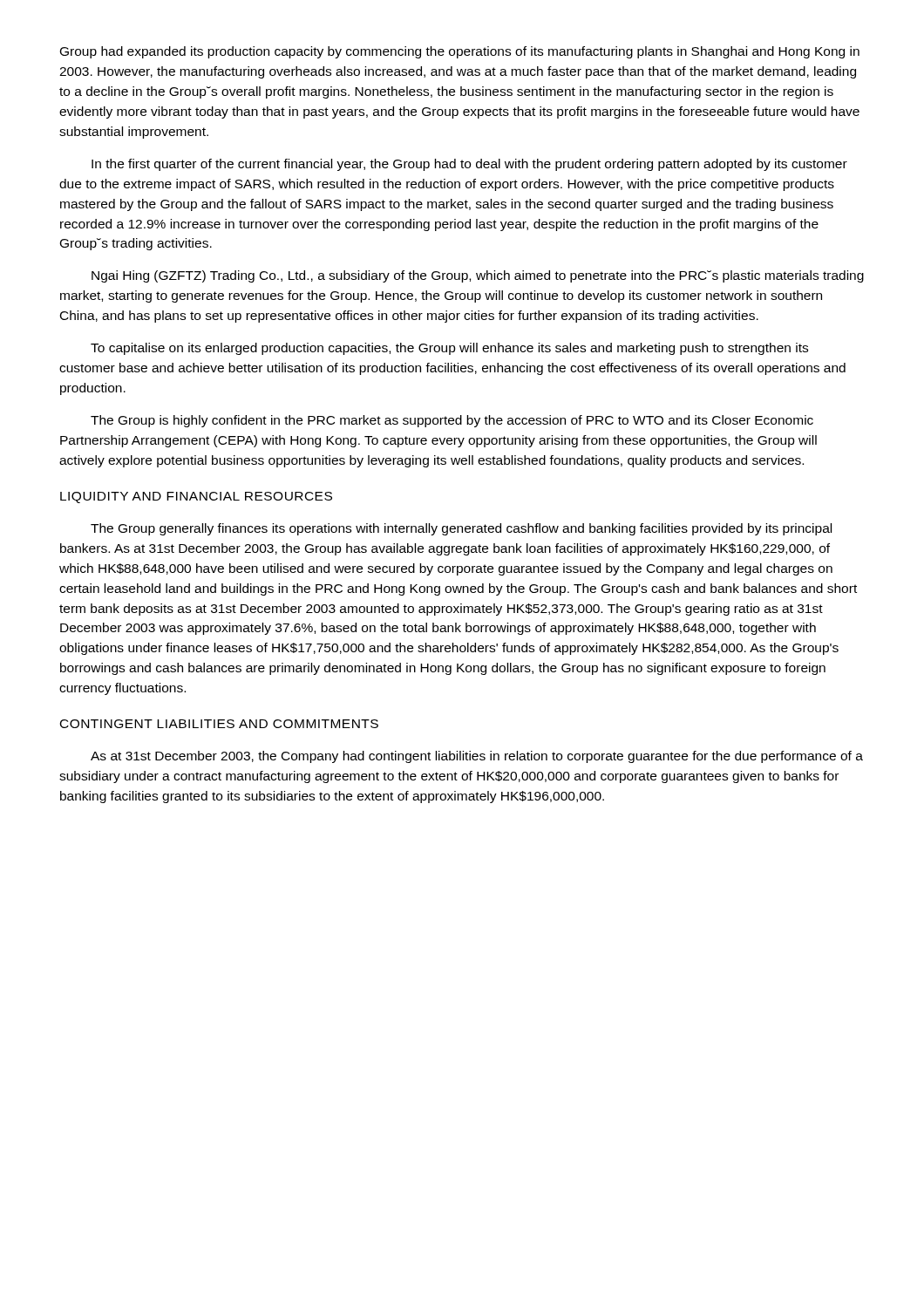Navigate to the element starting "CONTINGENT LIABILITIES AND"
Image resolution: width=924 pixels, height=1308 pixels.
pyautogui.click(x=219, y=724)
